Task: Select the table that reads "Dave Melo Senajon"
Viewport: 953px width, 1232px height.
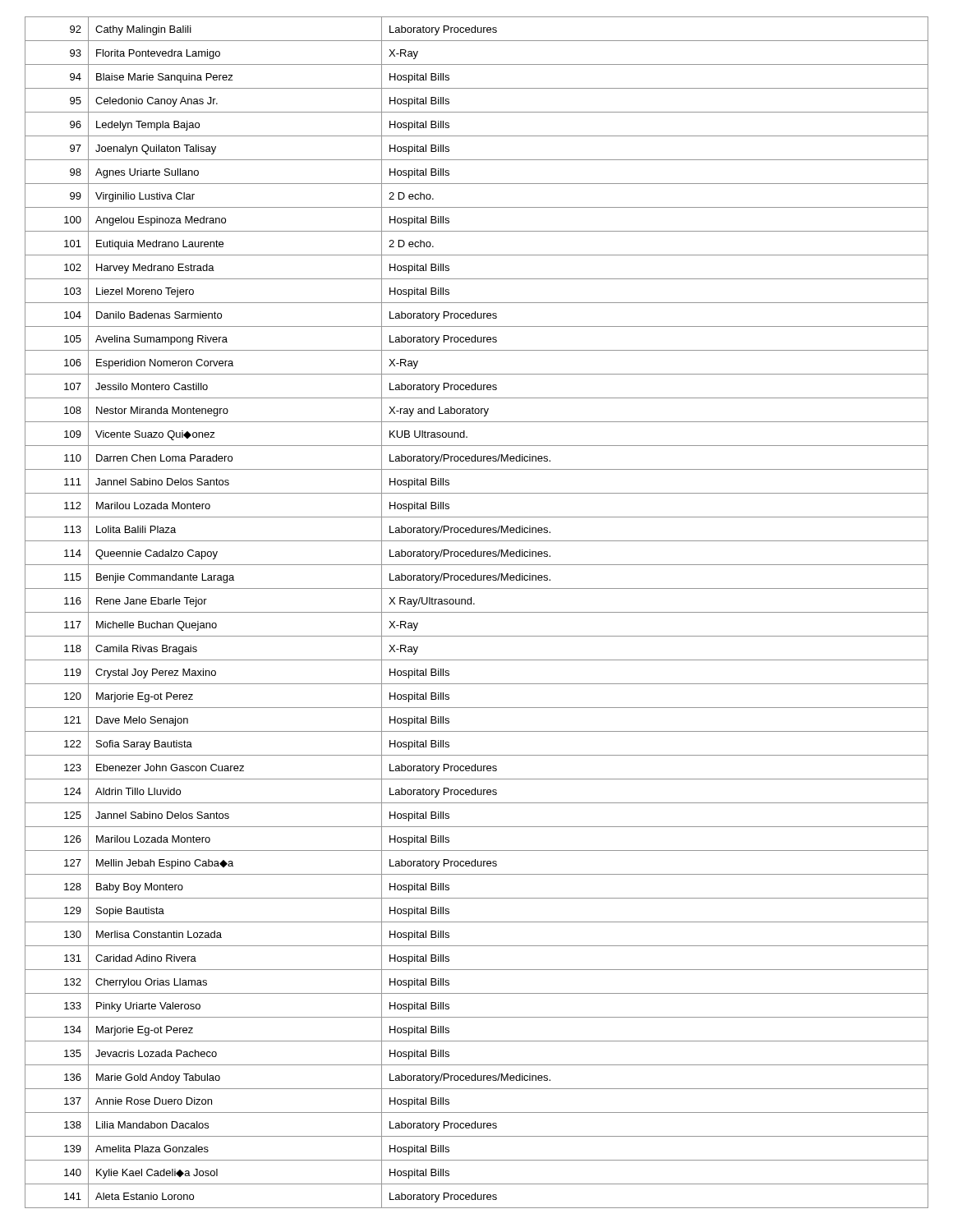Action: point(476,612)
